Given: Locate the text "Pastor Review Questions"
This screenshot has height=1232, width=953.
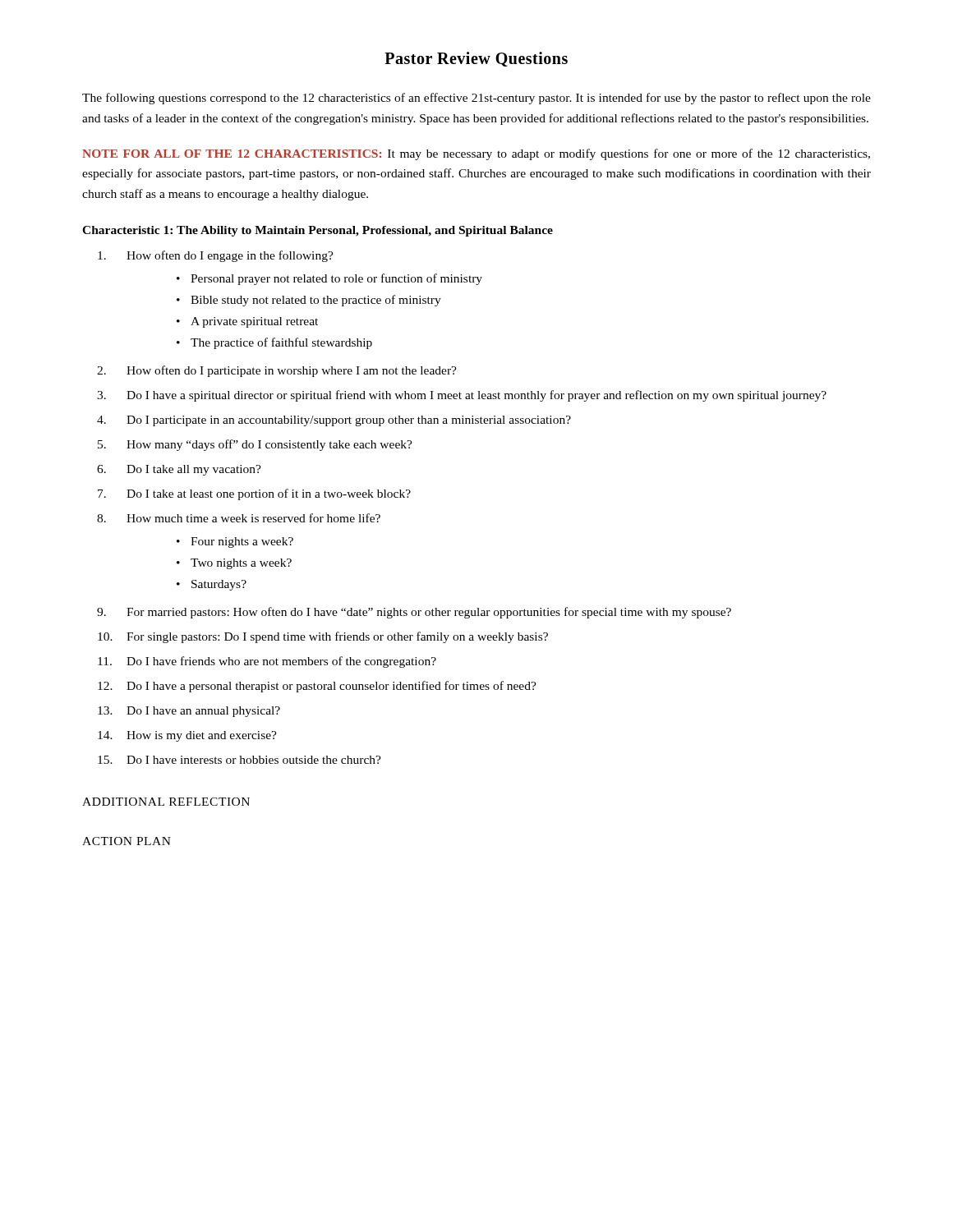Looking at the screenshot, I should coord(476,58).
